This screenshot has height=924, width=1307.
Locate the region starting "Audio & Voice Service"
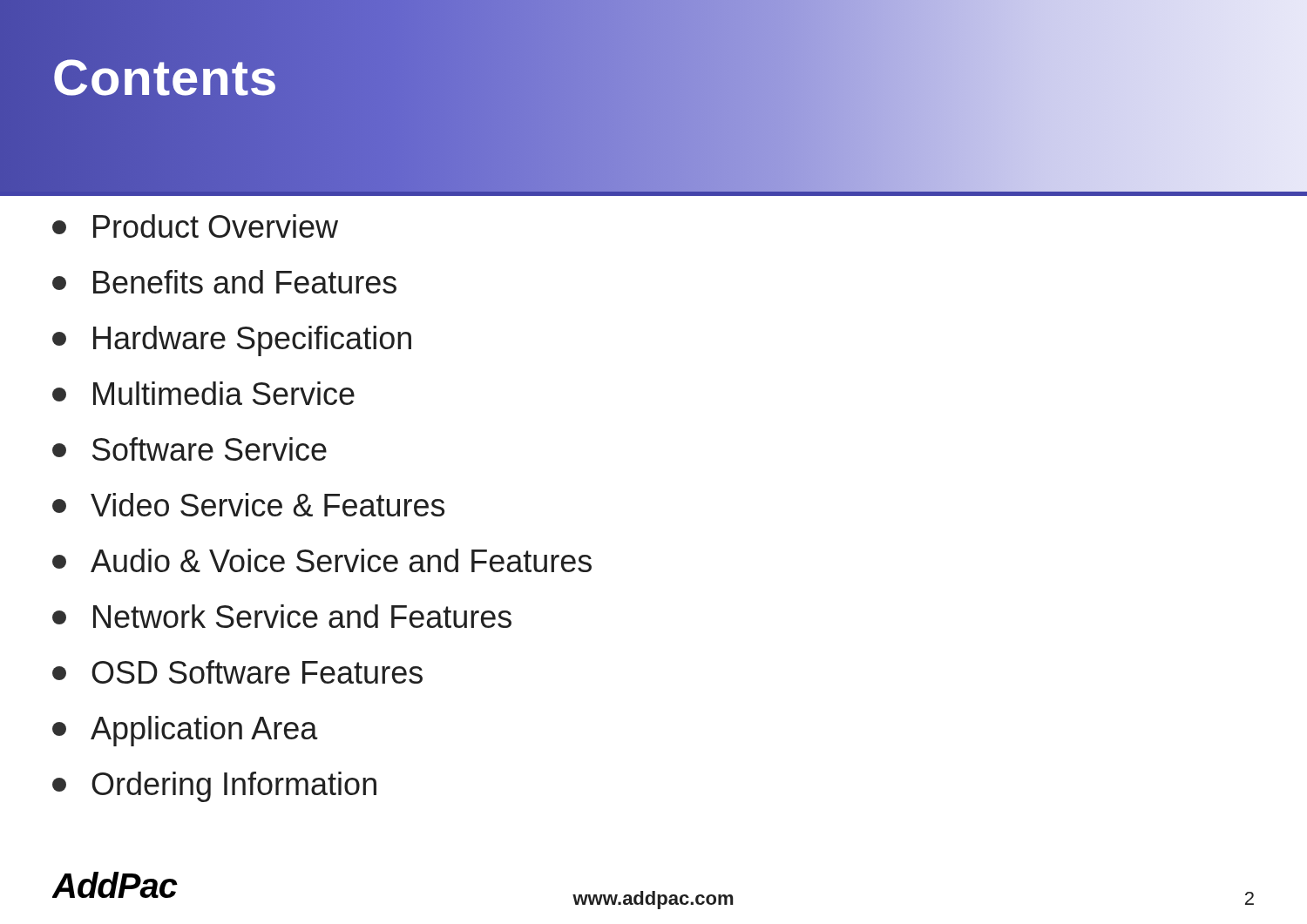[323, 561]
